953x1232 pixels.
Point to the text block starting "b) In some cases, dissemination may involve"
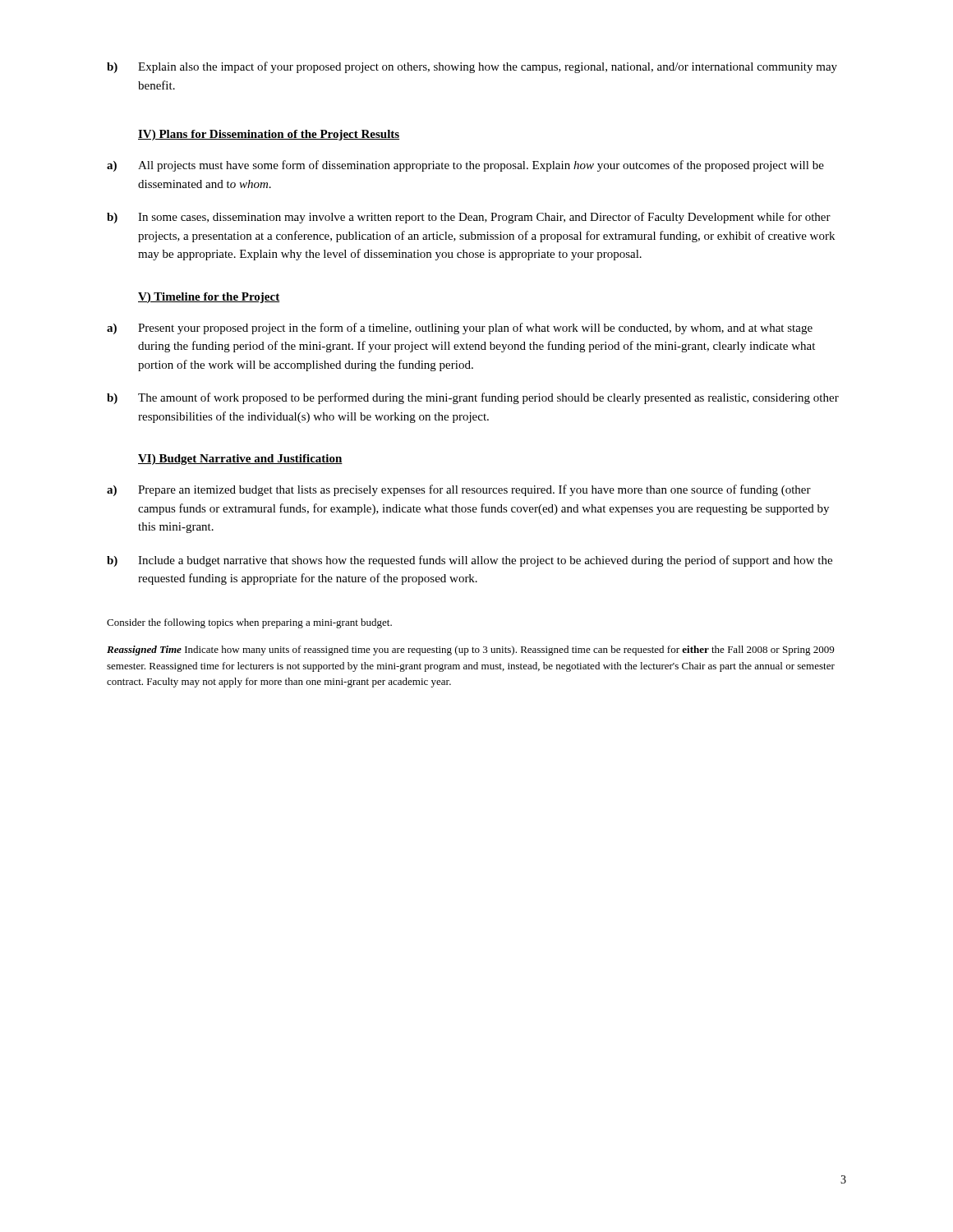tap(476, 236)
